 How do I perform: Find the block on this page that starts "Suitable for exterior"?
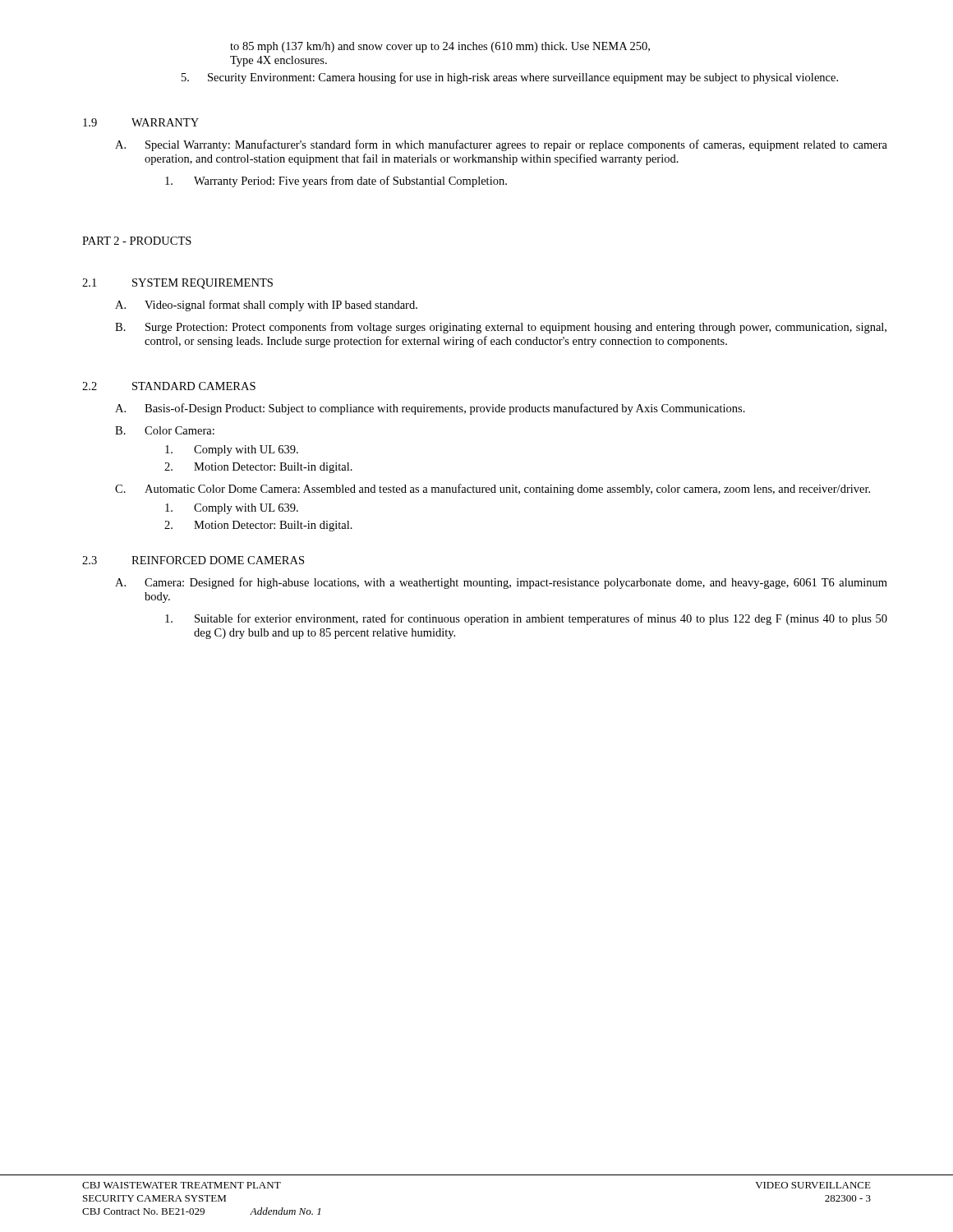526,626
